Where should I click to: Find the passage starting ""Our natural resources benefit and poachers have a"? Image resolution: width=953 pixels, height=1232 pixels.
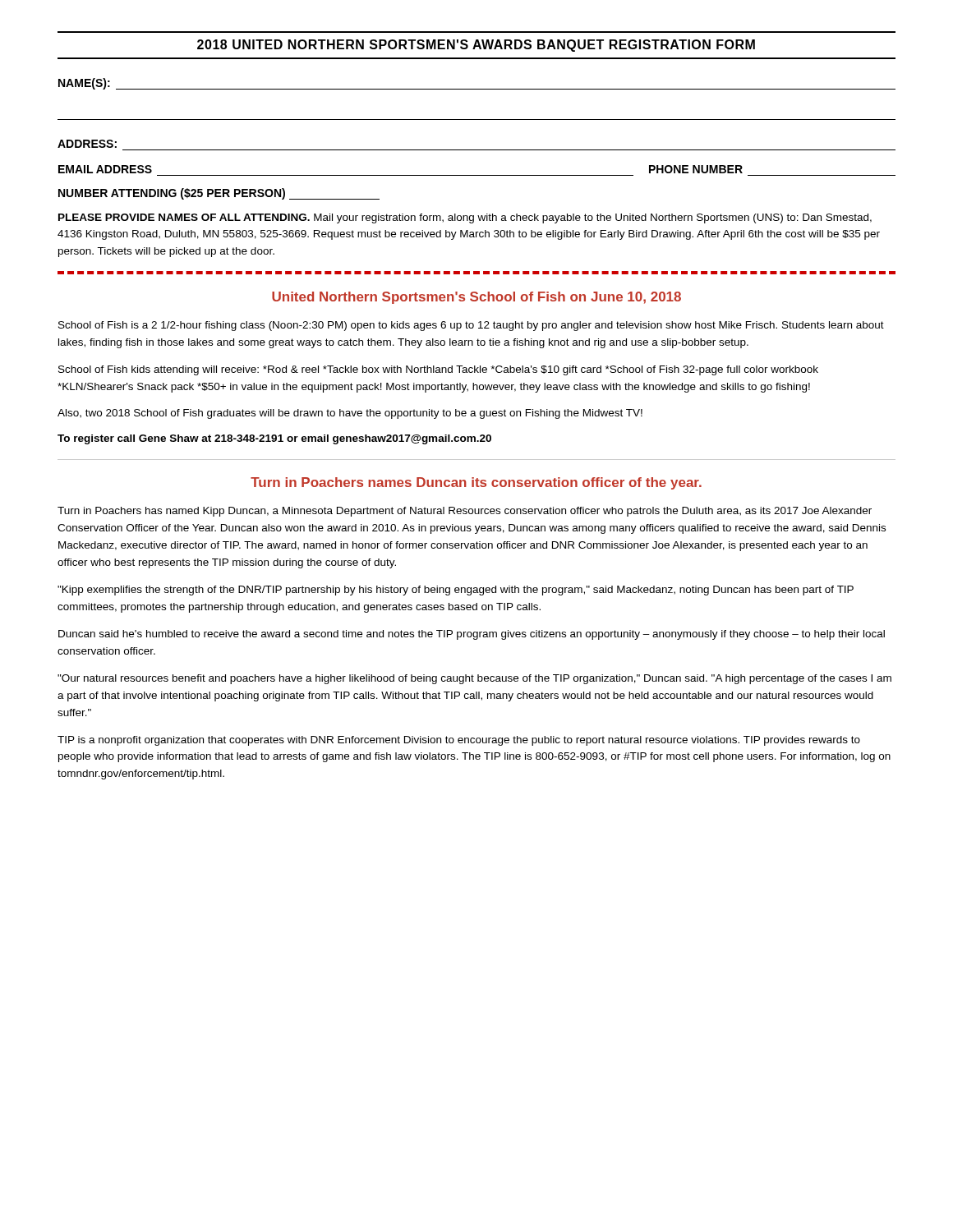click(x=475, y=695)
